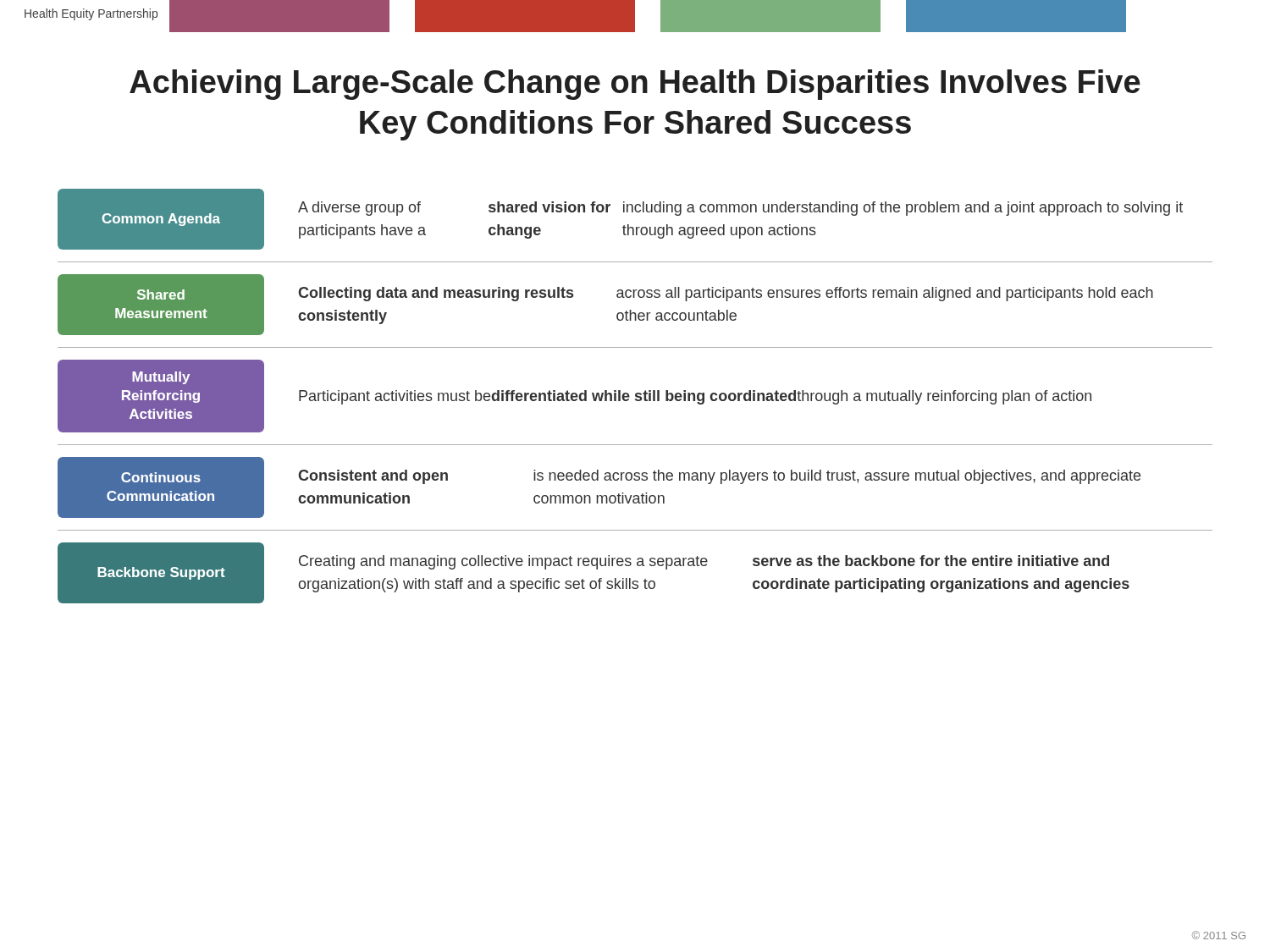This screenshot has width=1270, height=952.
Task: Locate the list item with the text "Backbone Support Creating and managing collective impact requires"
Action: [x=635, y=573]
